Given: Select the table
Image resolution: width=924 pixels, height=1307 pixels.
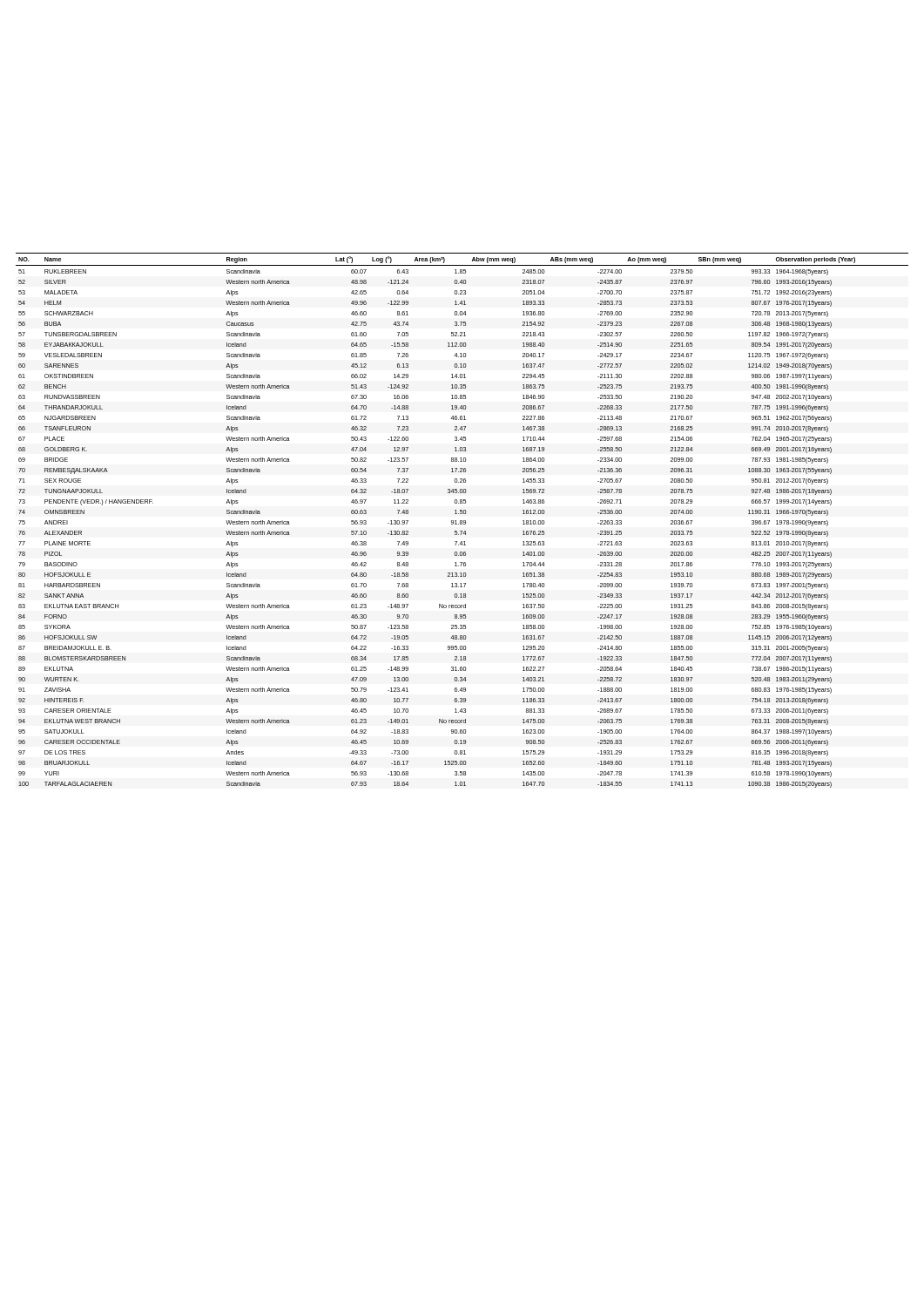Looking at the screenshot, I should pyautogui.click(x=462, y=521).
